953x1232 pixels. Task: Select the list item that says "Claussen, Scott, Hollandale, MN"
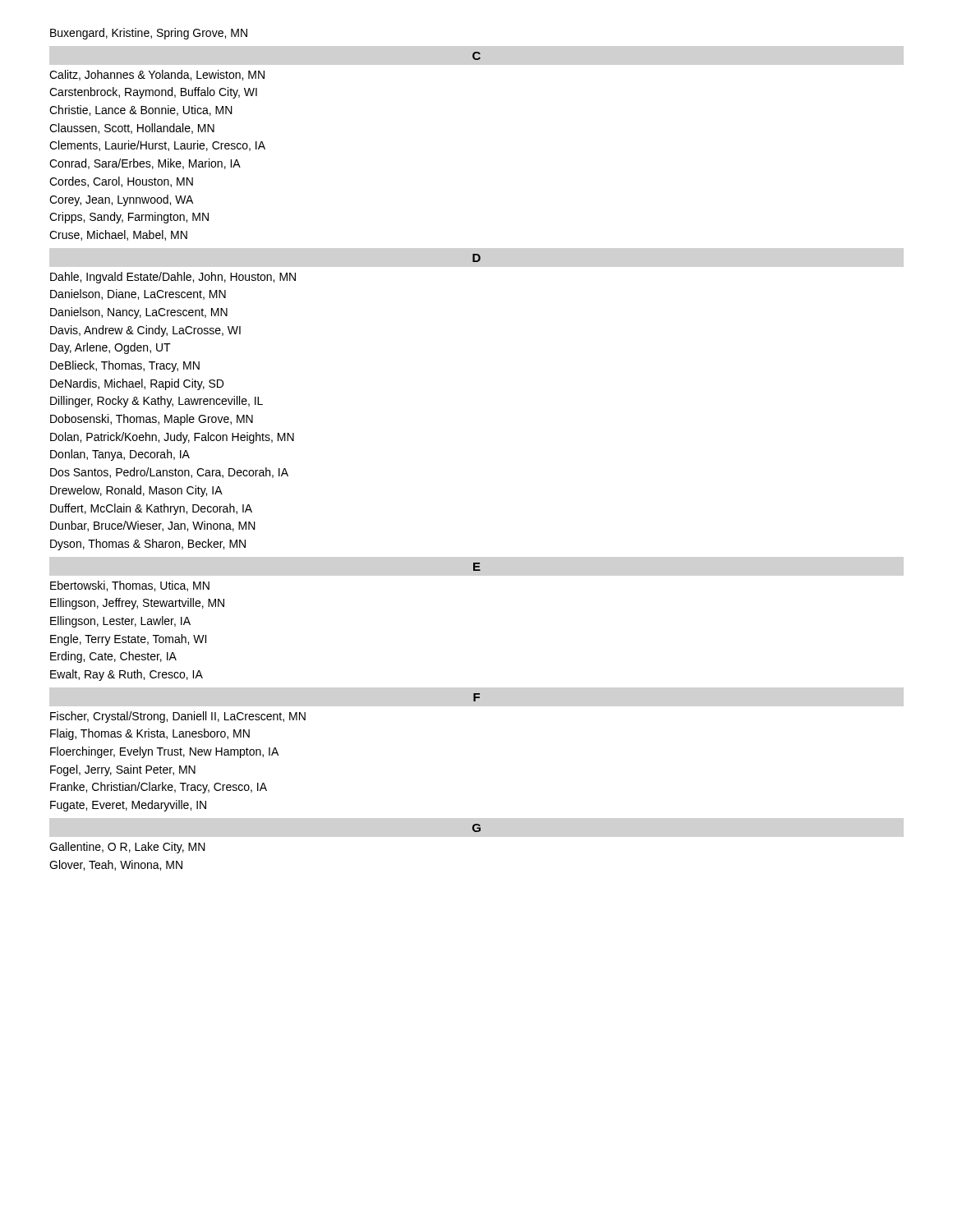click(132, 128)
